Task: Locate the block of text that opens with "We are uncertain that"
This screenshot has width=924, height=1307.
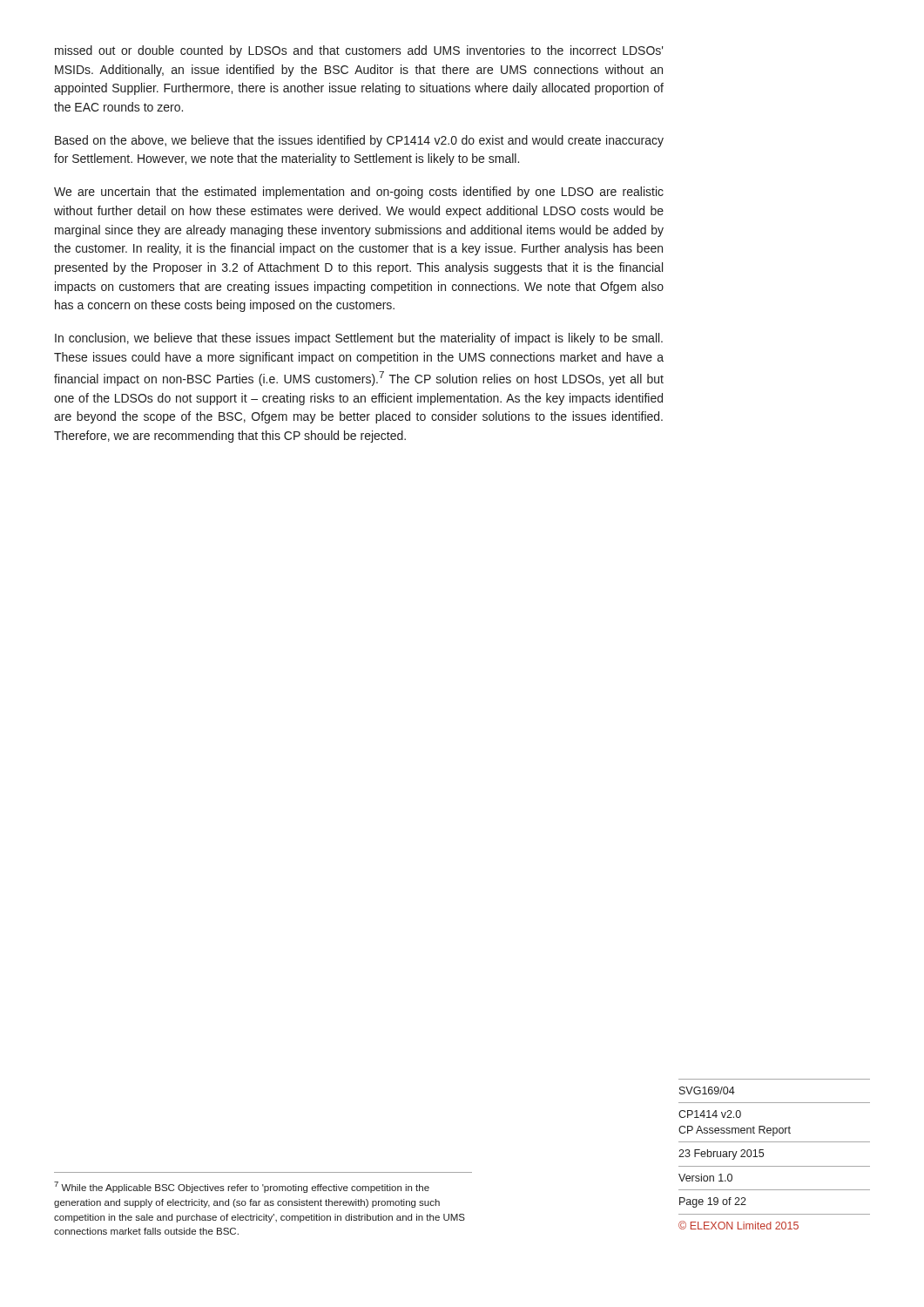Action: point(359,248)
